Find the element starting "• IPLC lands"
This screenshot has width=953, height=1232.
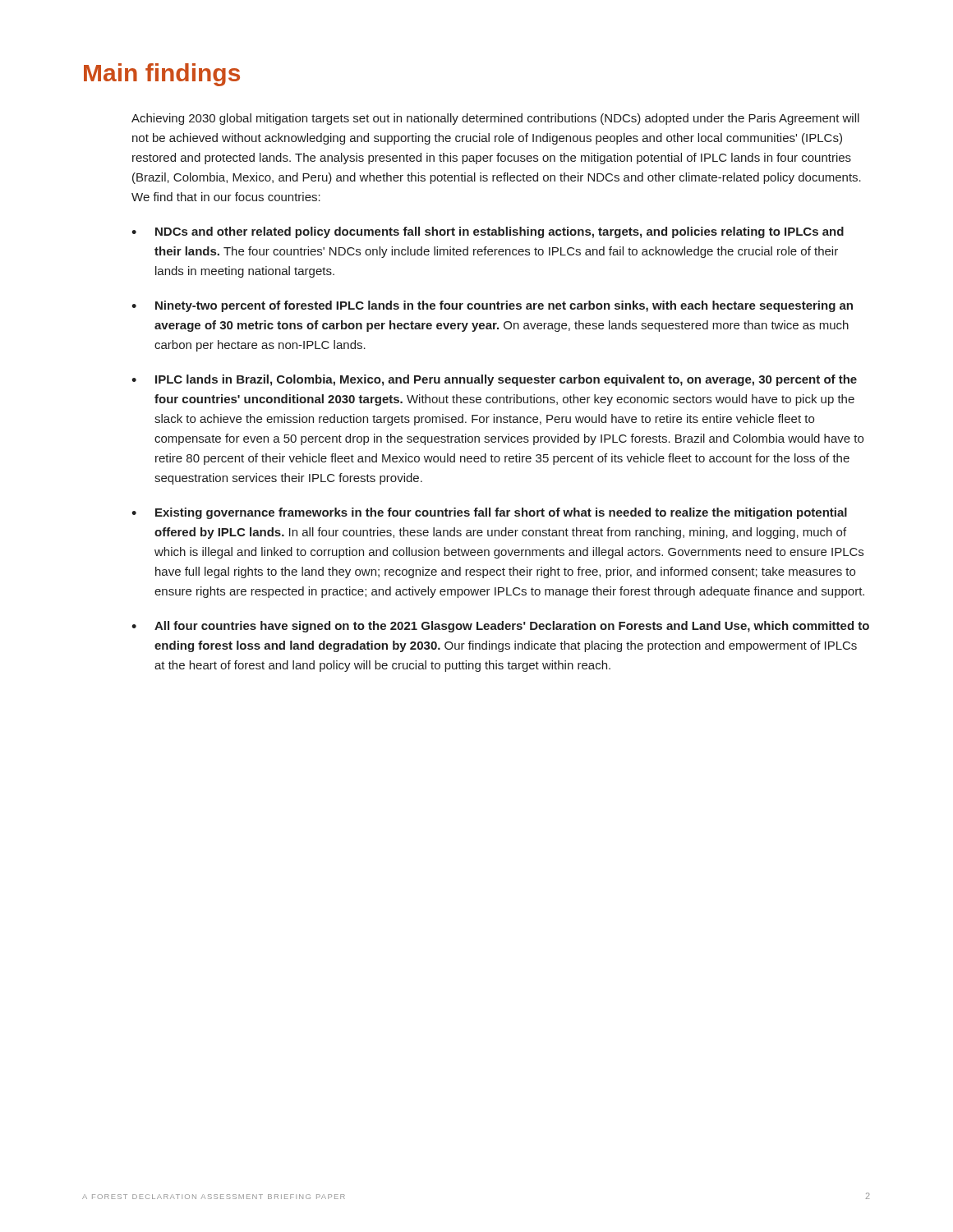pyautogui.click(x=501, y=429)
